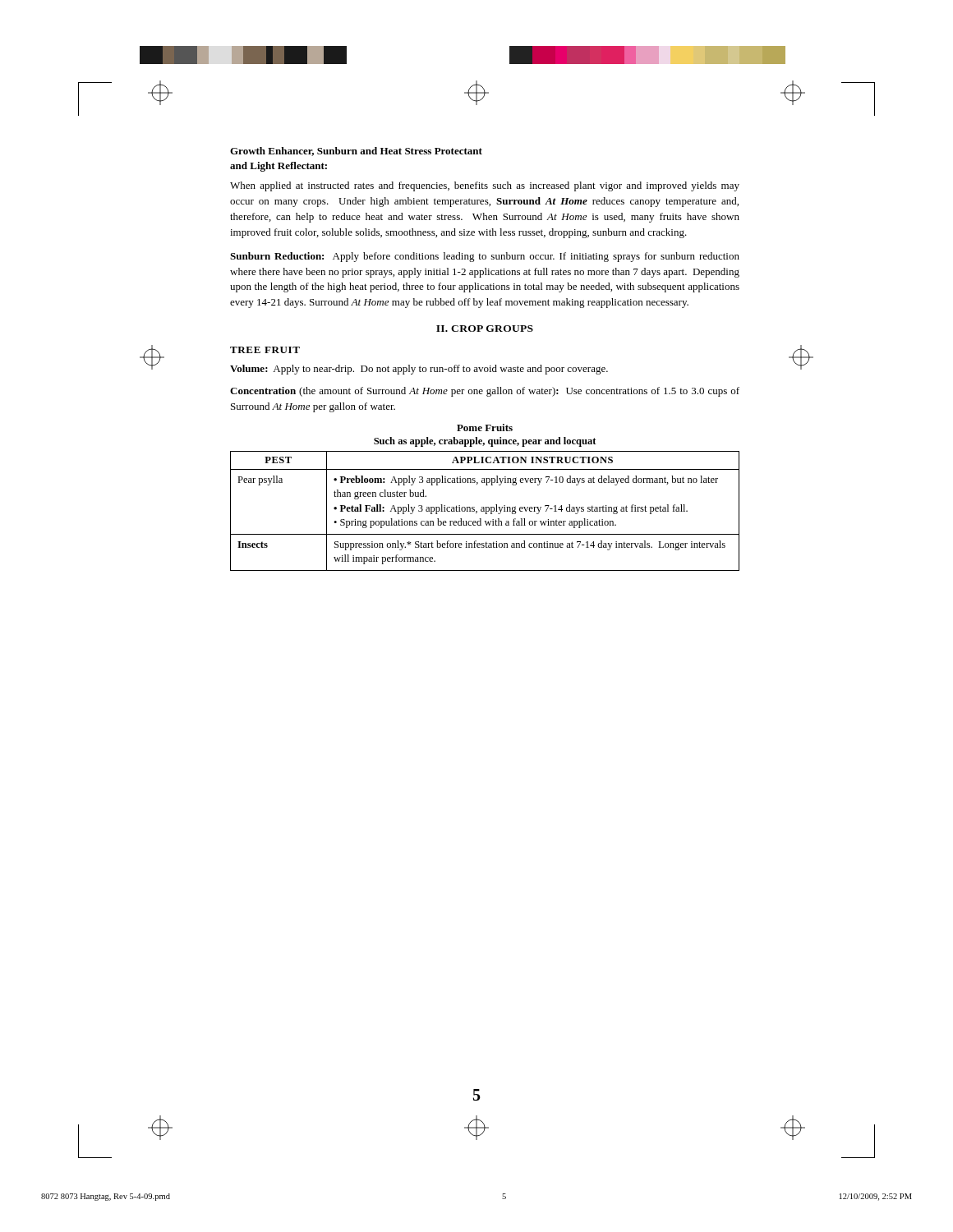Point to the element starting "When applied at"

tap(485, 209)
